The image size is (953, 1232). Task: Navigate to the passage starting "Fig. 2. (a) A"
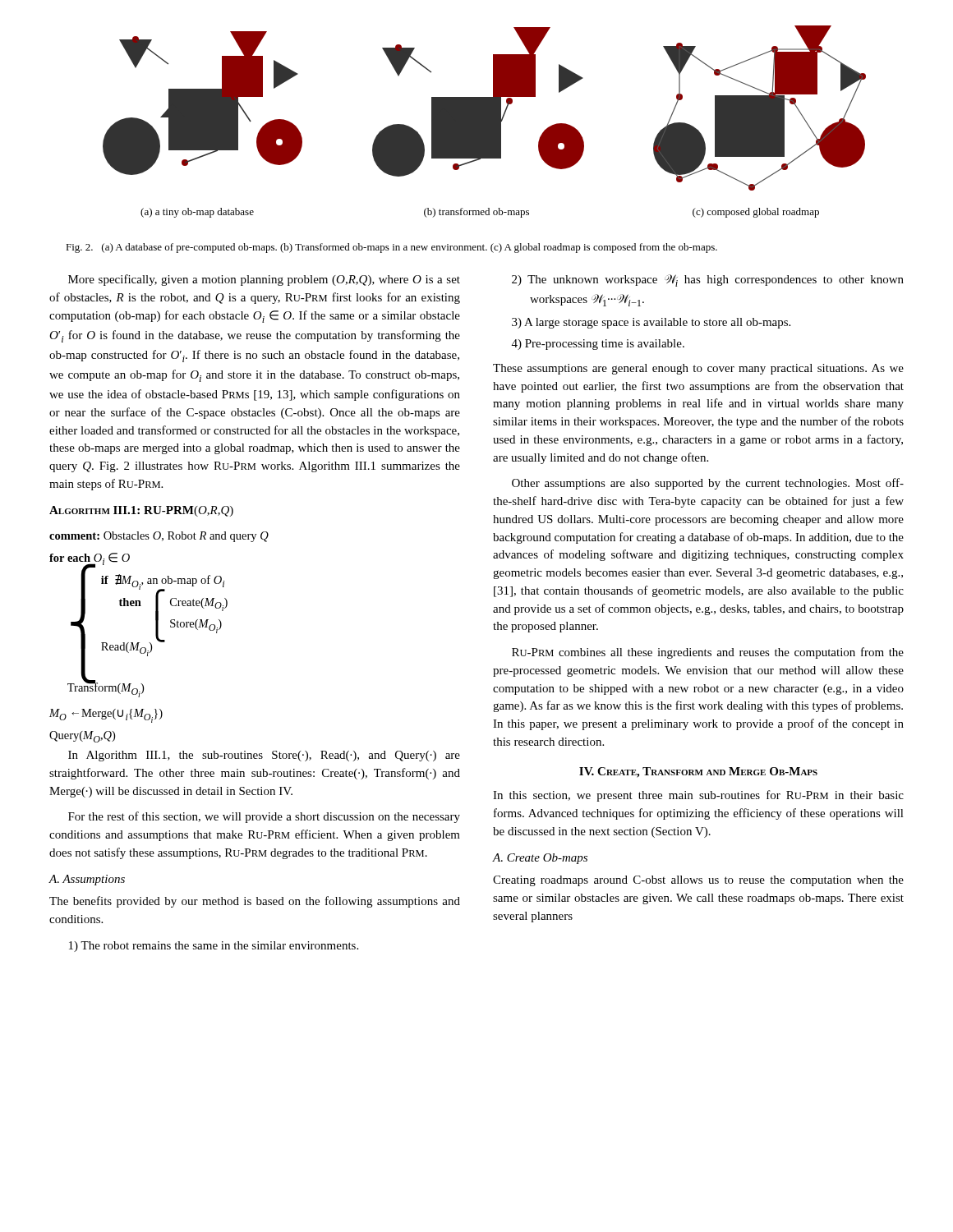[x=392, y=247]
